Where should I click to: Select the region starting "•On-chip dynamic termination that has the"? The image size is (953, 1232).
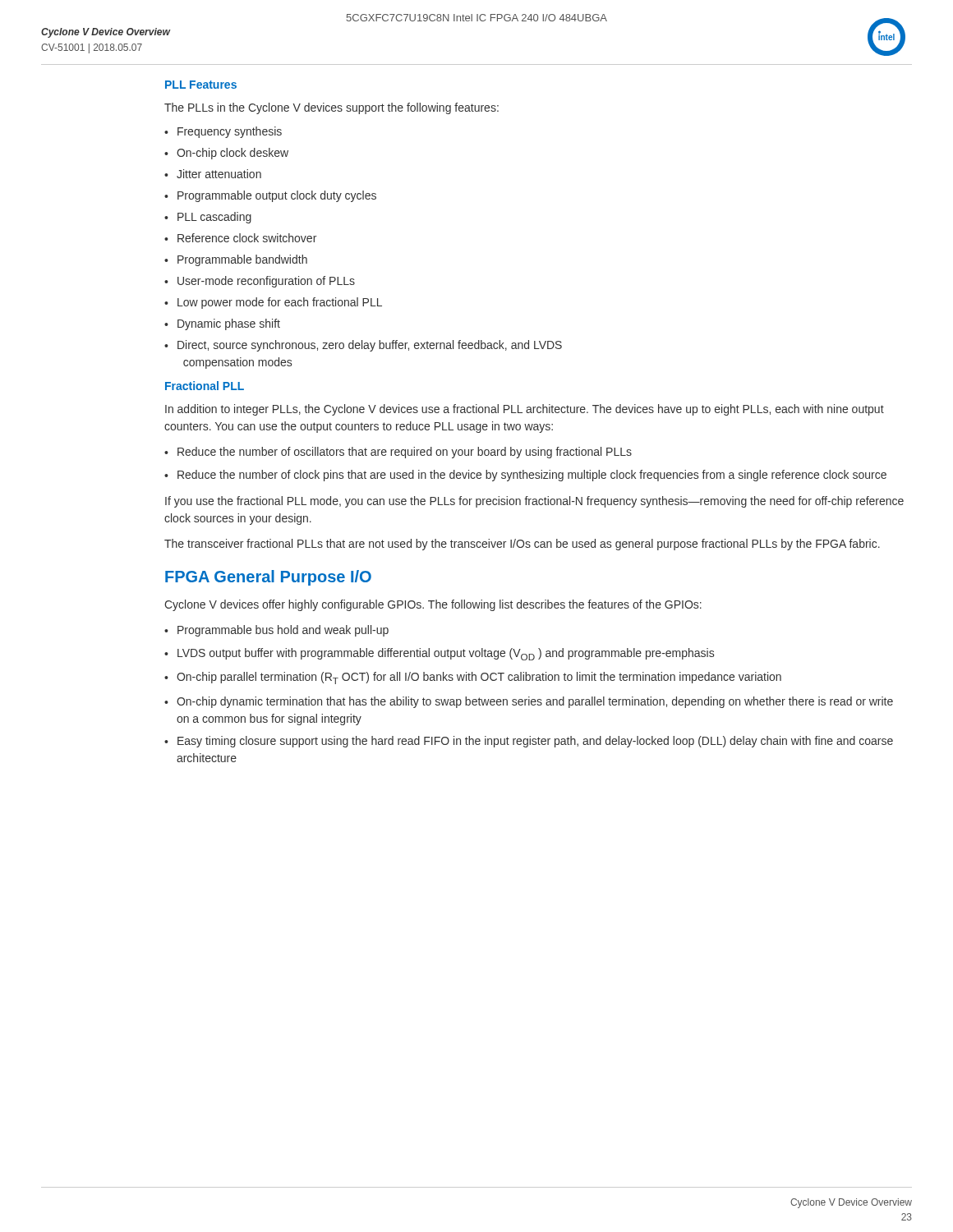(x=536, y=710)
